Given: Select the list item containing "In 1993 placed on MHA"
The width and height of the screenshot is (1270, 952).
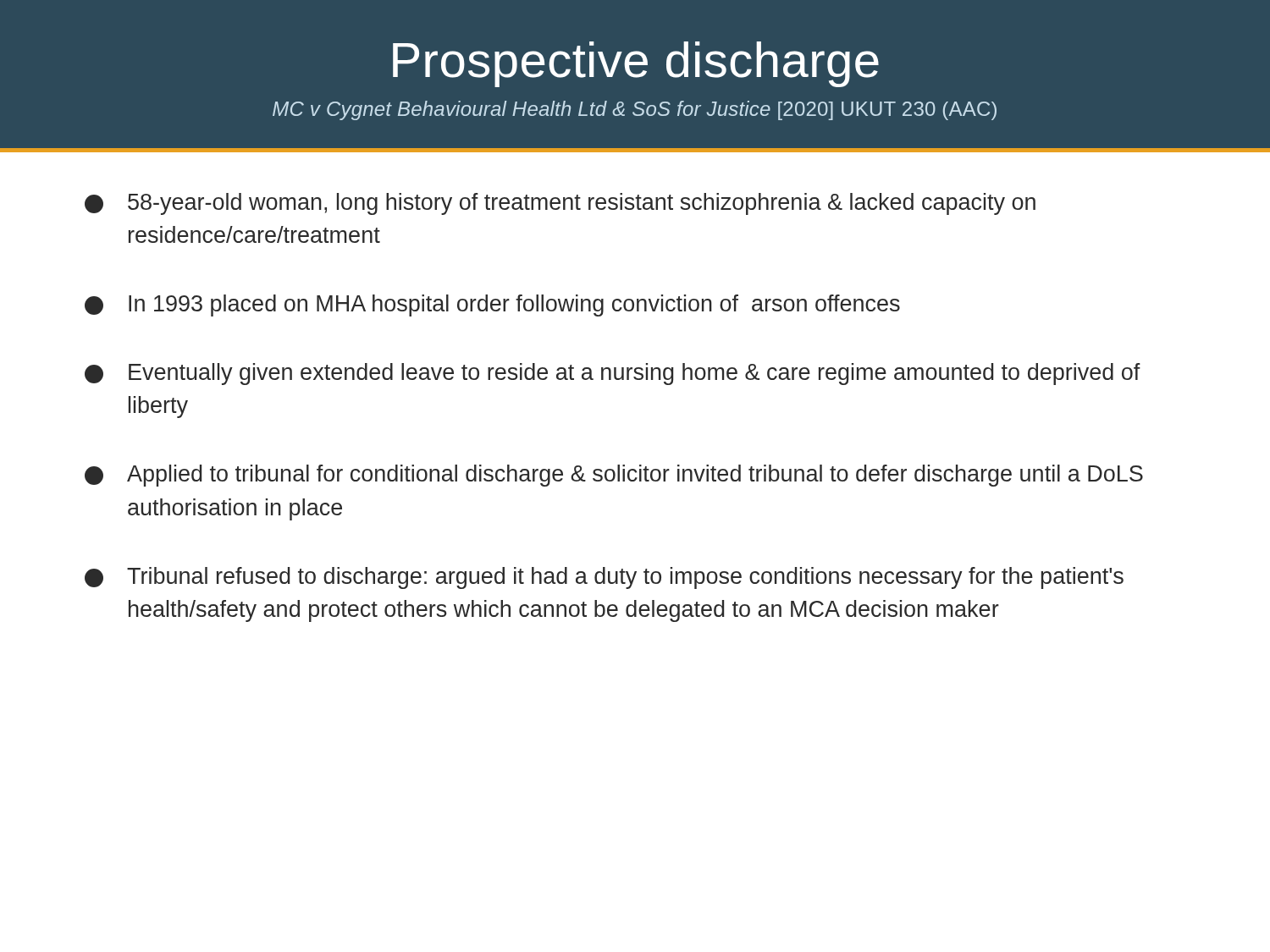Looking at the screenshot, I should (x=639, y=304).
